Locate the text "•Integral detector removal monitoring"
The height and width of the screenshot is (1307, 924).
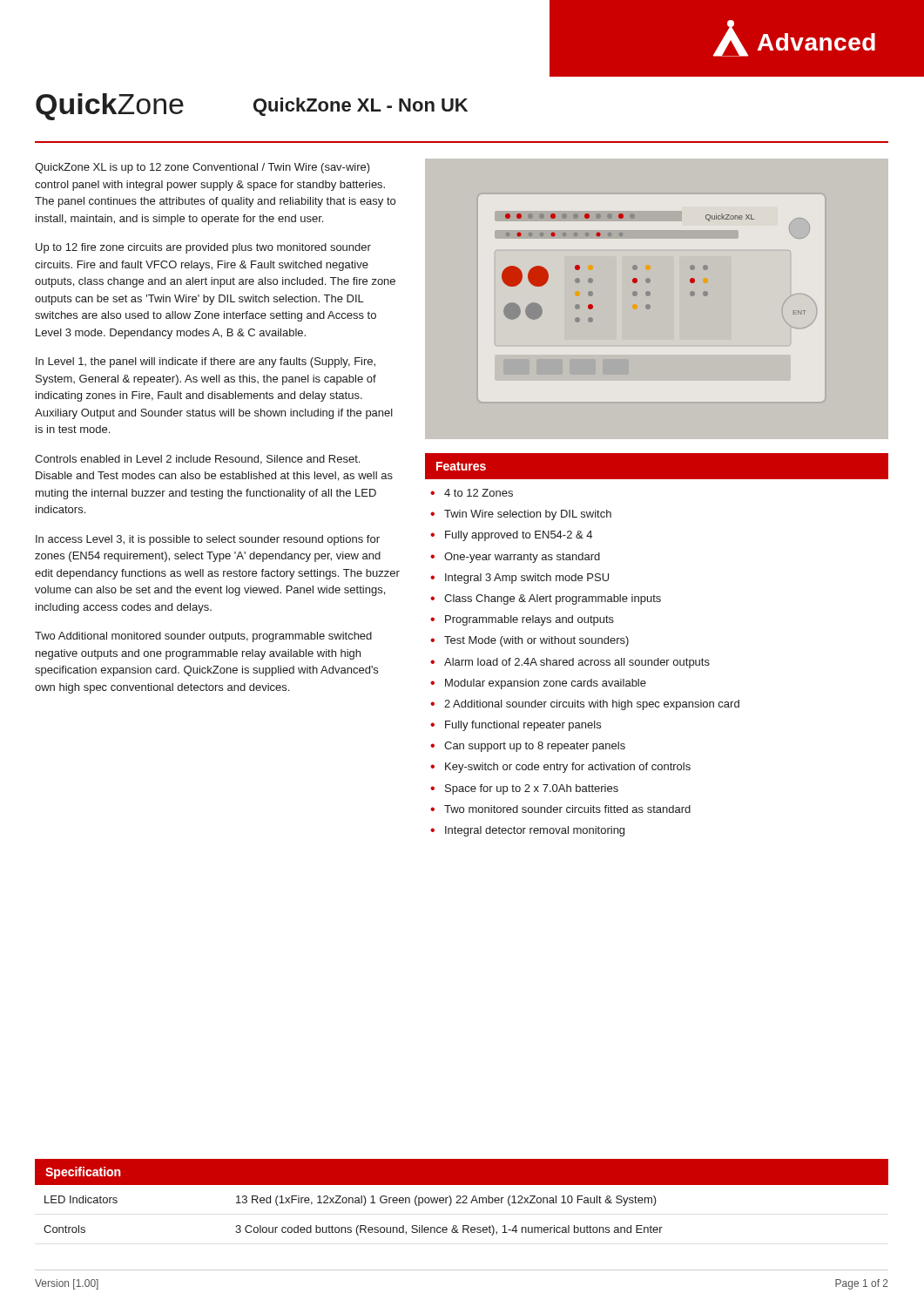(x=528, y=830)
